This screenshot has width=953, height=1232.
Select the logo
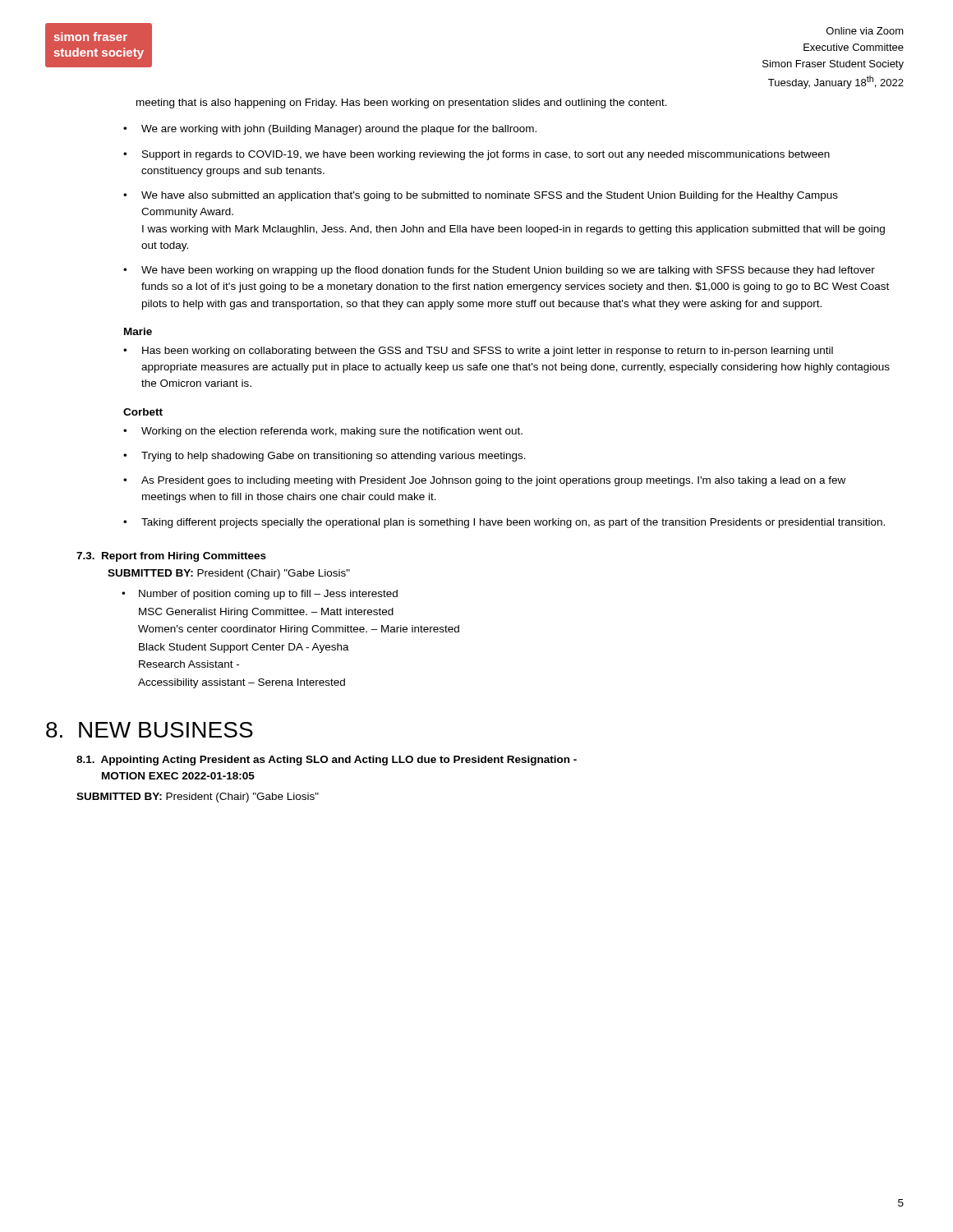[111, 45]
